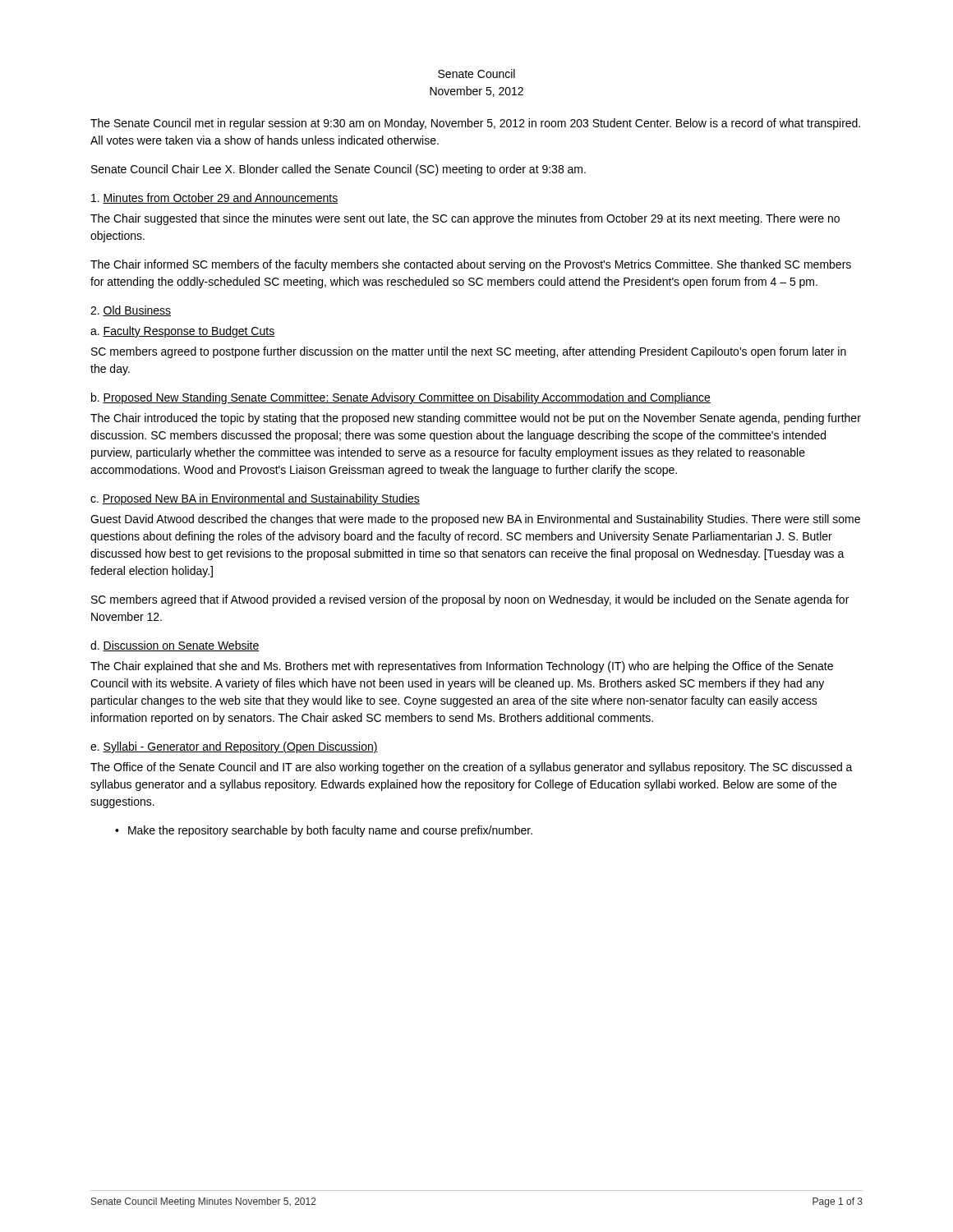The width and height of the screenshot is (953, 1232).
Task: Select the region starting "The Office of the"
Action: [x=471, y=784]
